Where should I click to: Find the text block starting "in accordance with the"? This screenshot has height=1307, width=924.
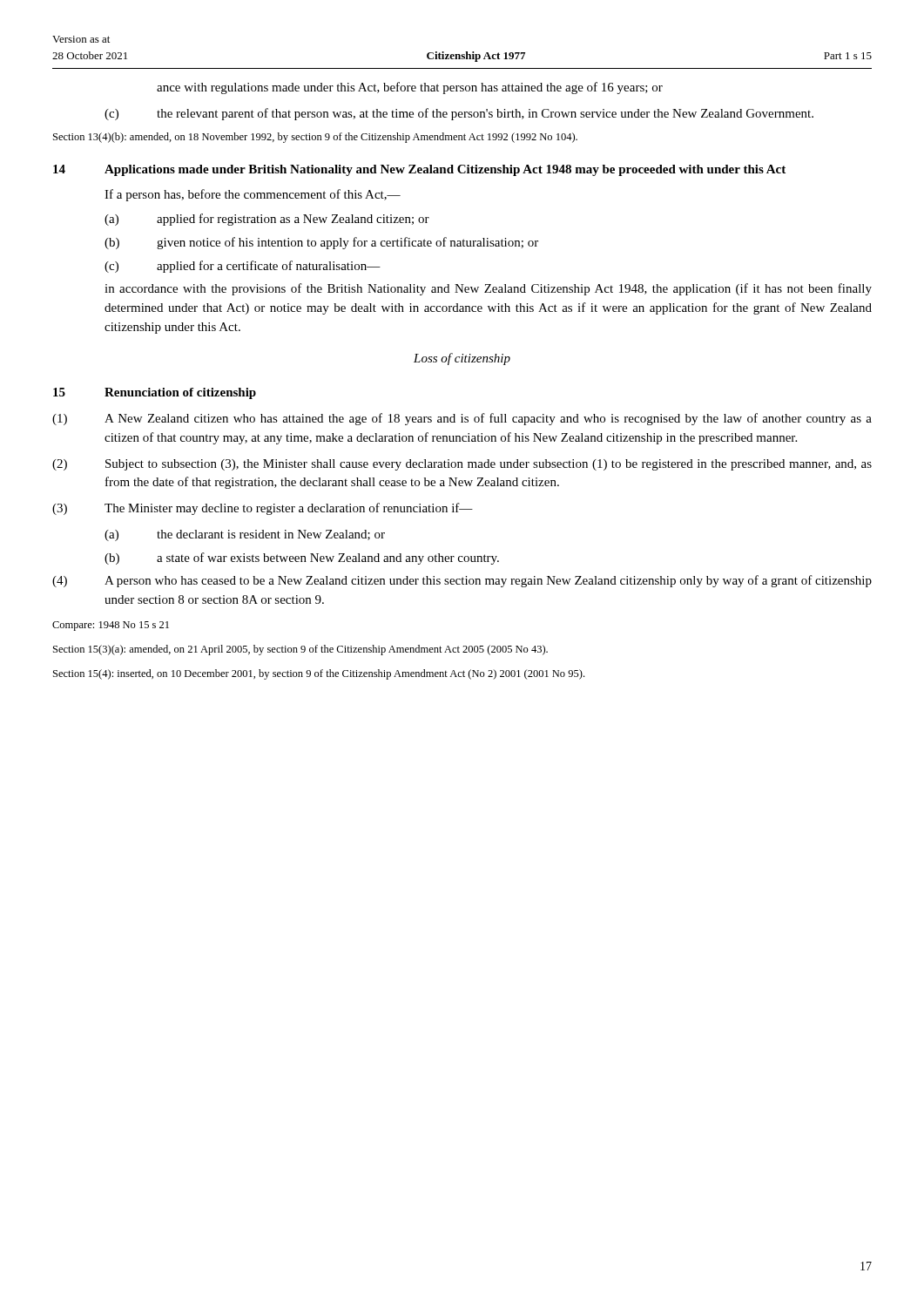coord(488,308)
